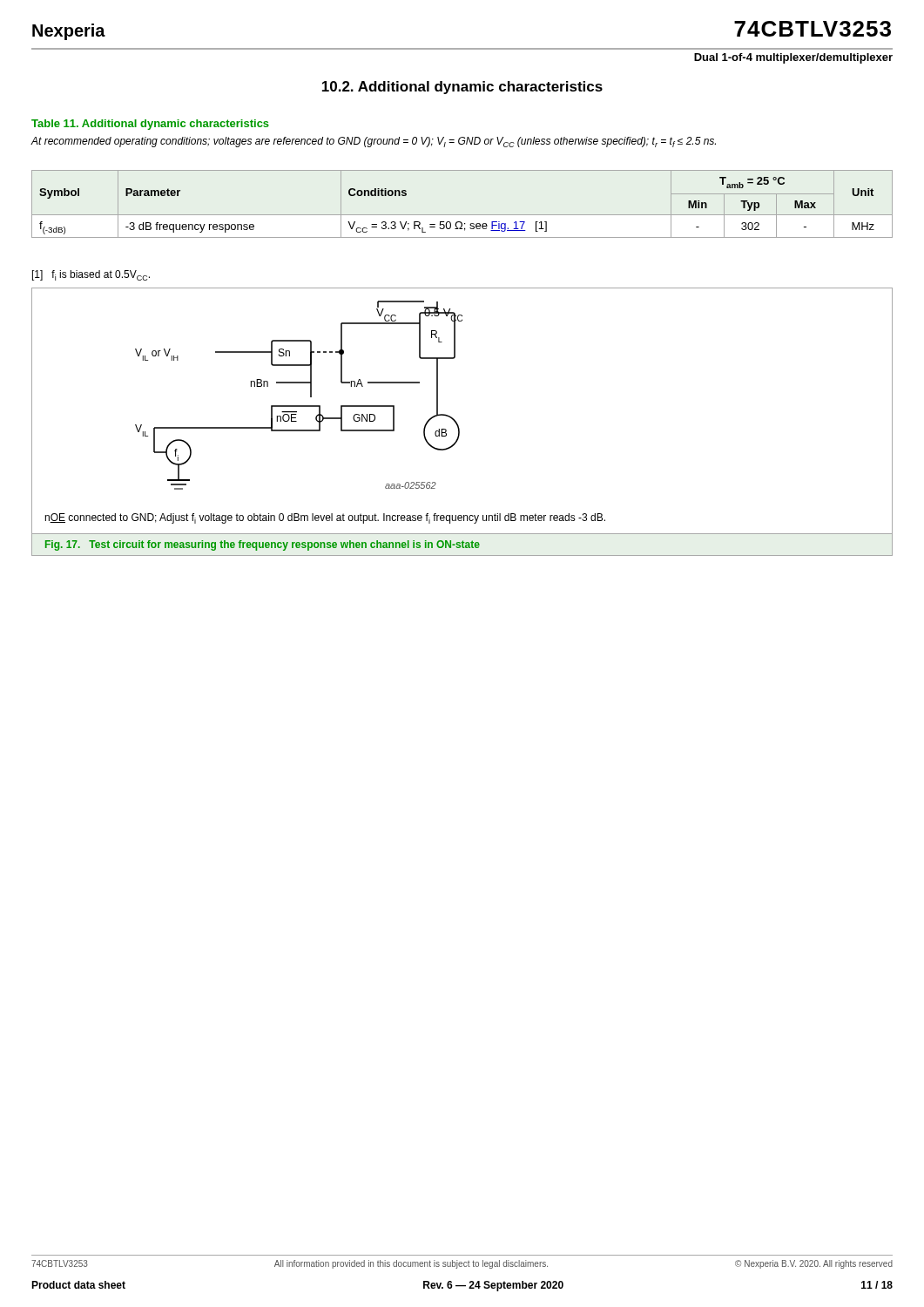This screenshot has width=924, height=1307.
Task: Select the block starting "Table 11. Additional dynamic characteristics"
Action: (x=150, y=123)
